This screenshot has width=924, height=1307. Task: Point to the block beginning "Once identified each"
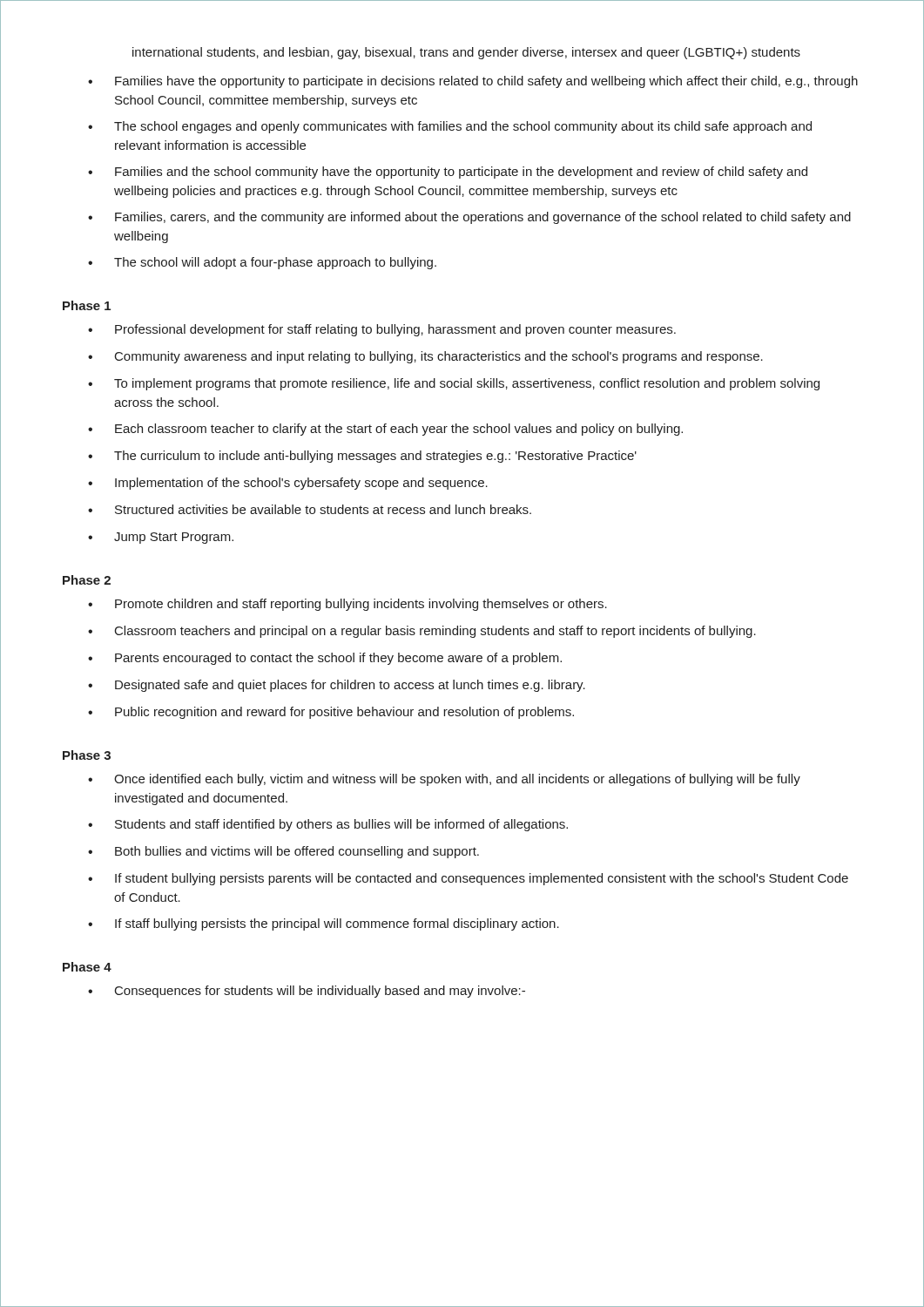[x=457, y=788]
